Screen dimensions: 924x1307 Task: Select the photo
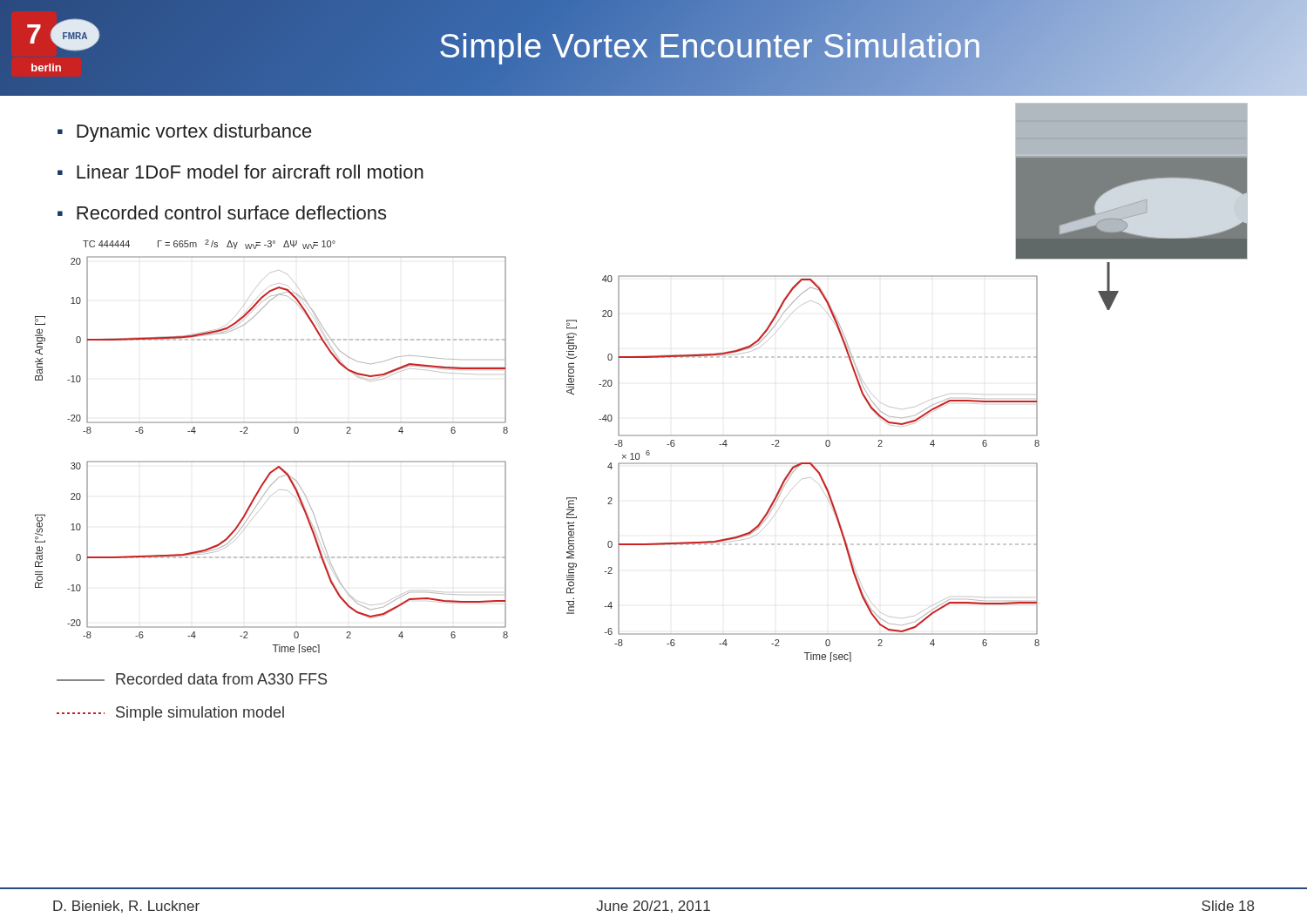(x=1131, y=181)
